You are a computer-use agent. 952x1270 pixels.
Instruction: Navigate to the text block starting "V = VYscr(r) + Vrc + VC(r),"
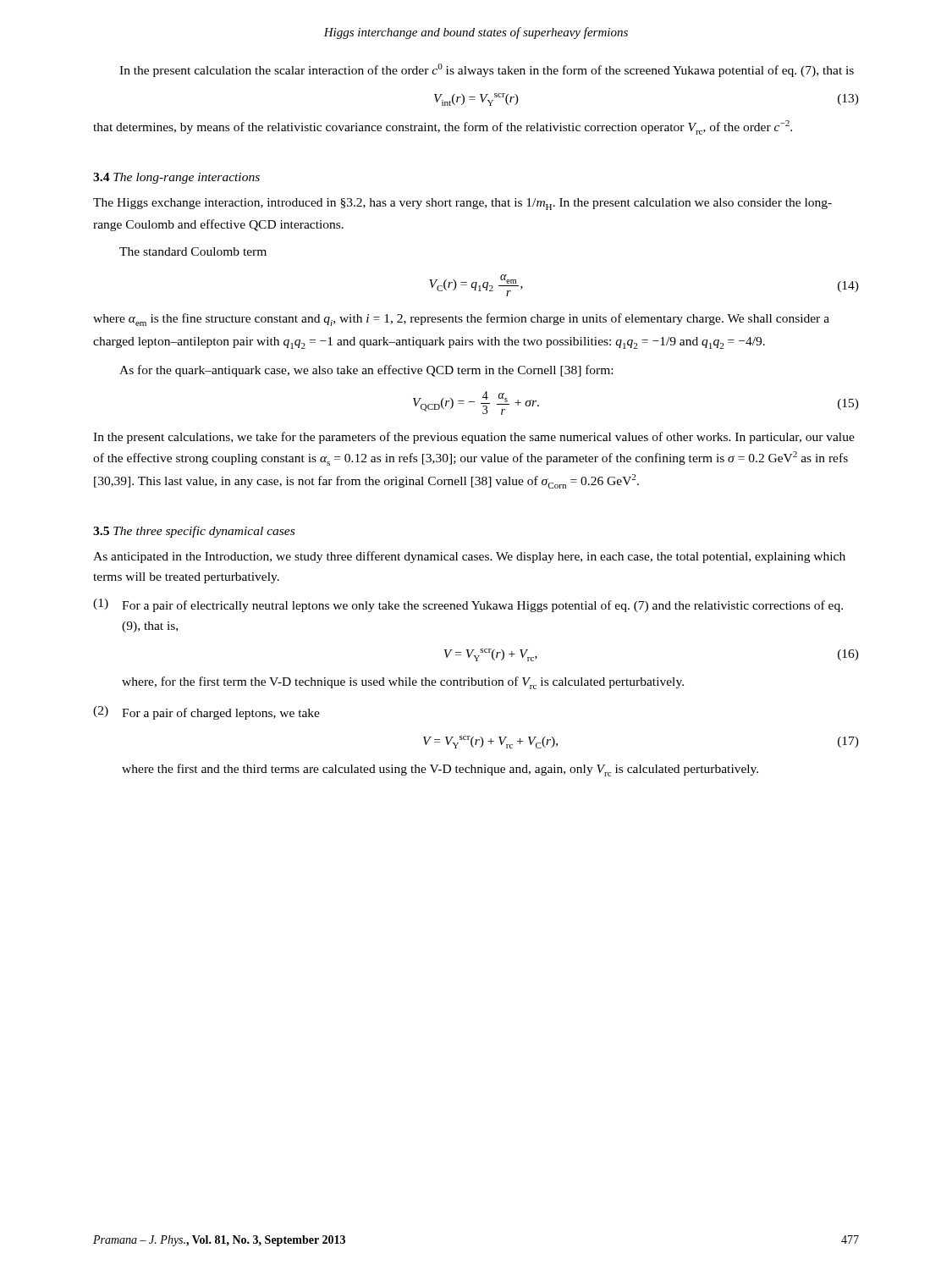490,741
